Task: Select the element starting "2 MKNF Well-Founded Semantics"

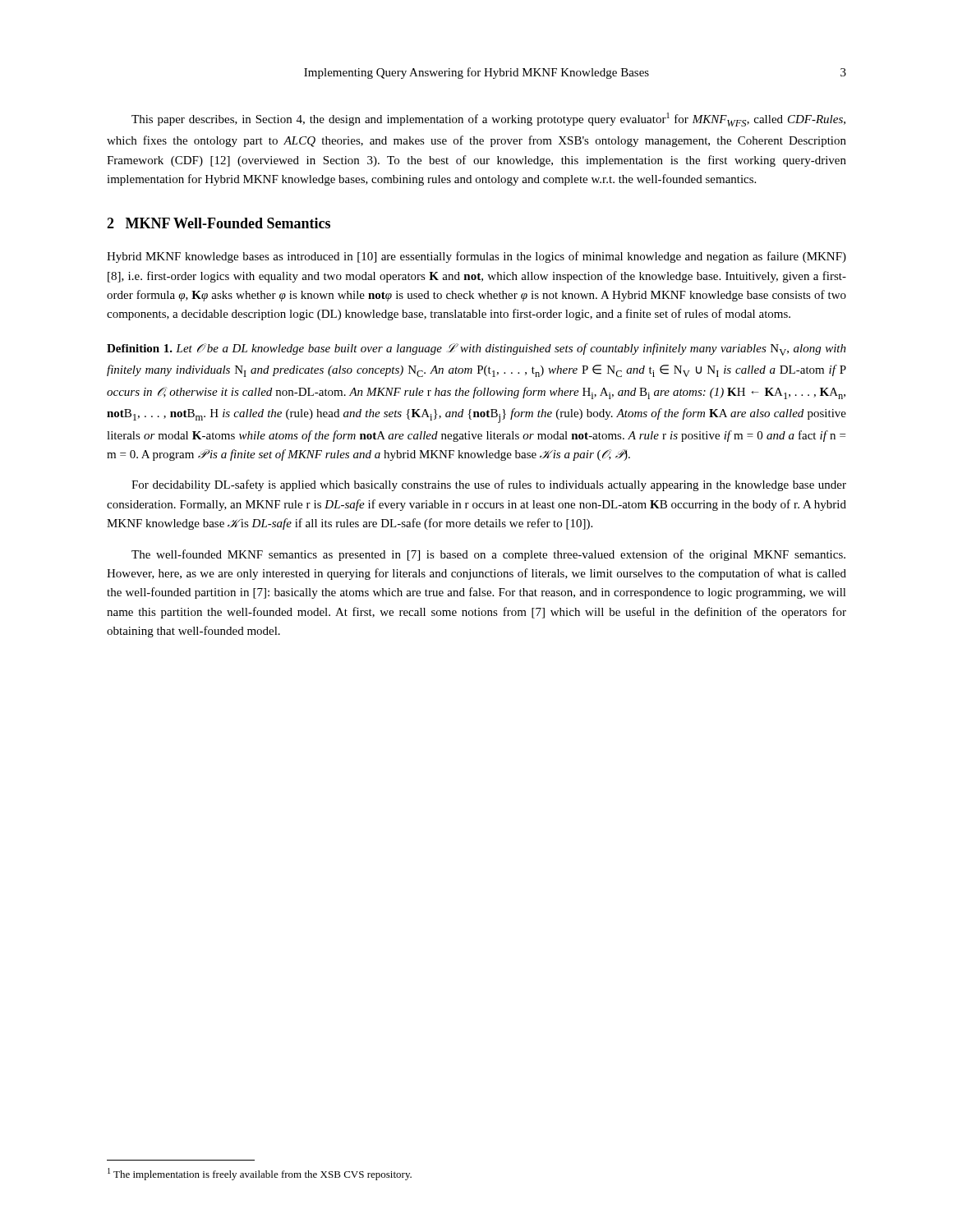Action: tap(219, 224)
